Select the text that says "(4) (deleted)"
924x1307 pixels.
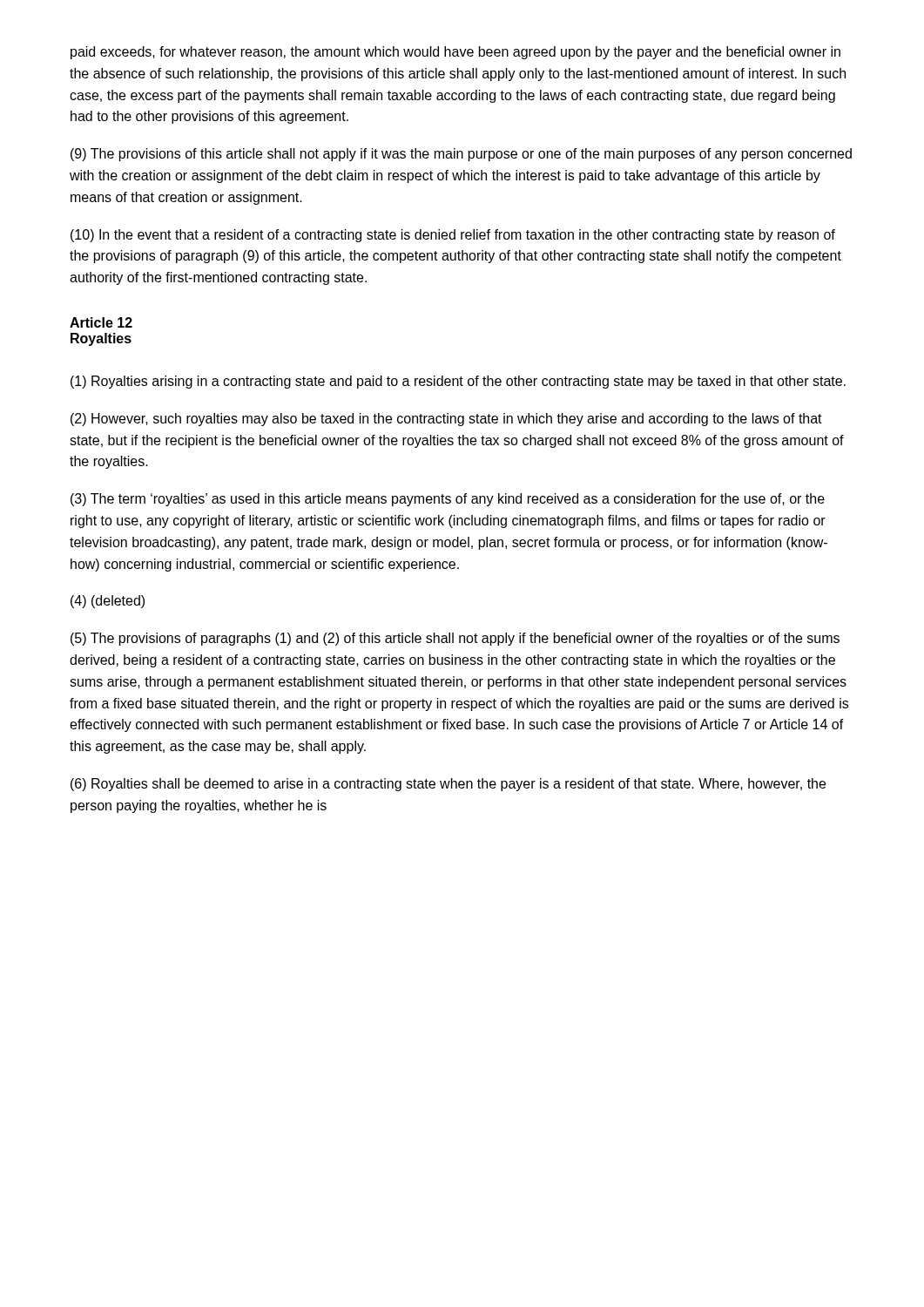[x=108, y=601]
